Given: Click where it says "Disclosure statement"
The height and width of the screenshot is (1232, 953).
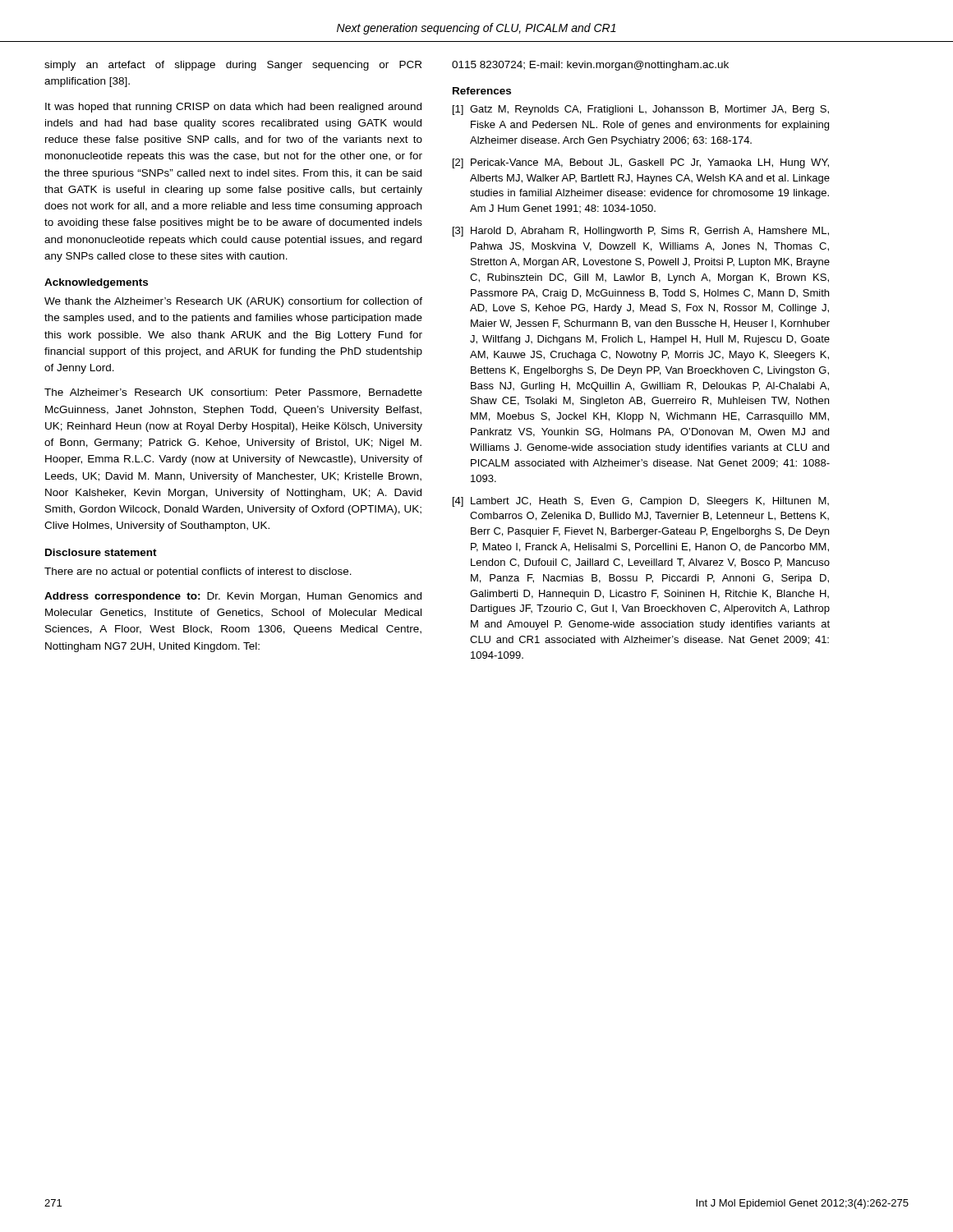Looking at the screenshot, I should (100, 552).
